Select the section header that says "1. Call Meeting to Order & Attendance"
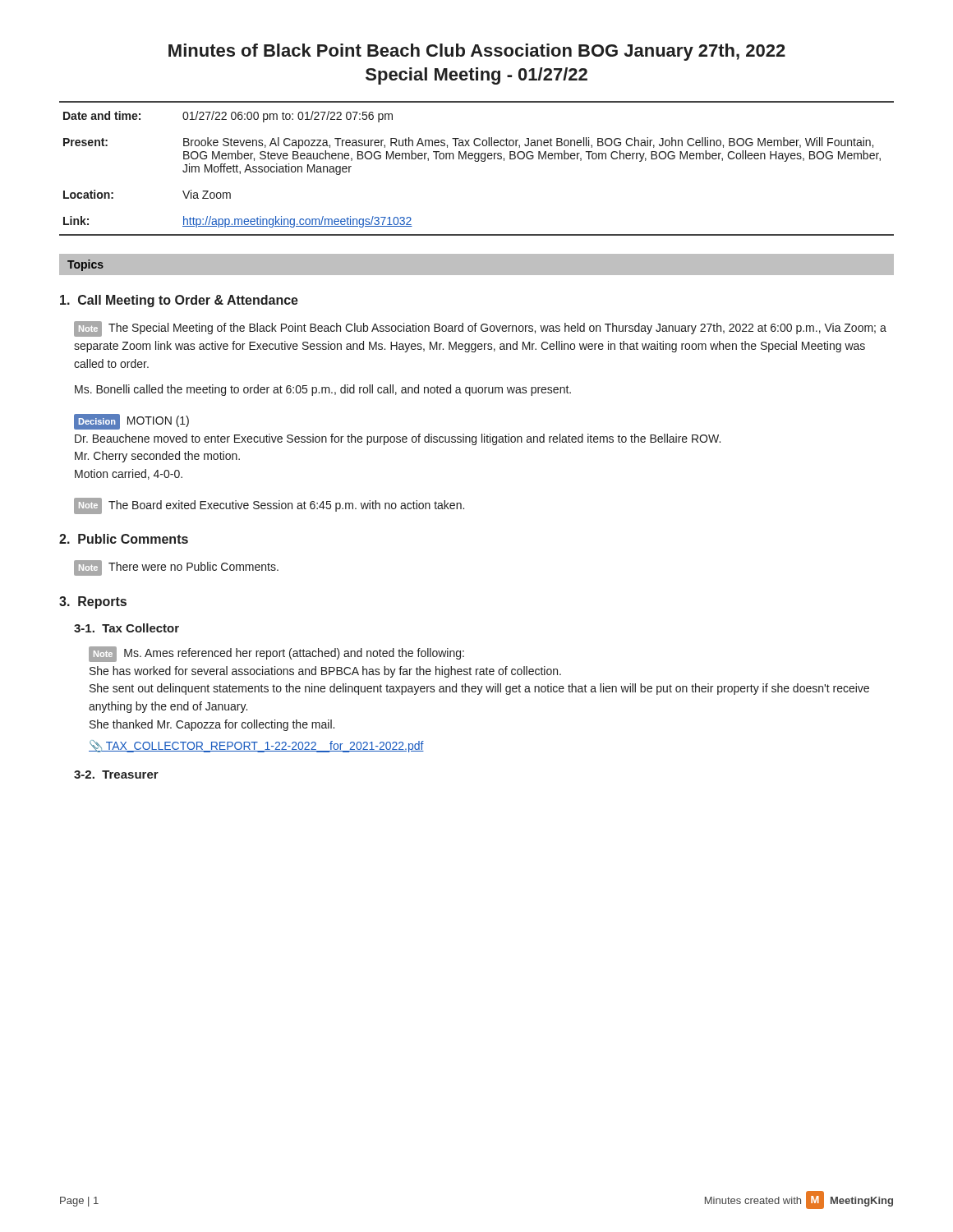The height and width of the screenshot is (1232, 953). (179, 301)
